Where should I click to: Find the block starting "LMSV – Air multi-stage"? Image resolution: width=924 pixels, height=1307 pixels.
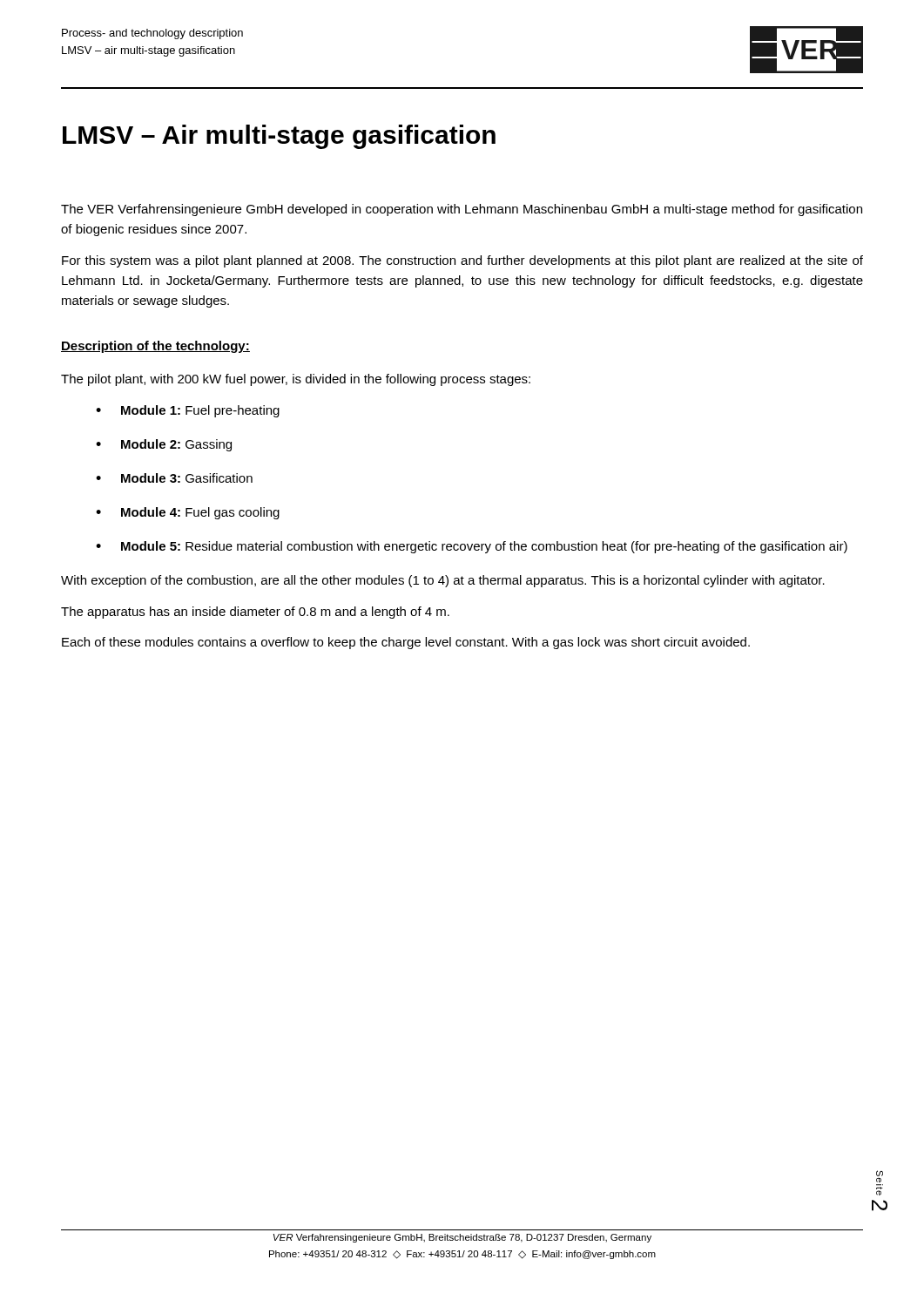pyautogui.click(x=462, y=127)
